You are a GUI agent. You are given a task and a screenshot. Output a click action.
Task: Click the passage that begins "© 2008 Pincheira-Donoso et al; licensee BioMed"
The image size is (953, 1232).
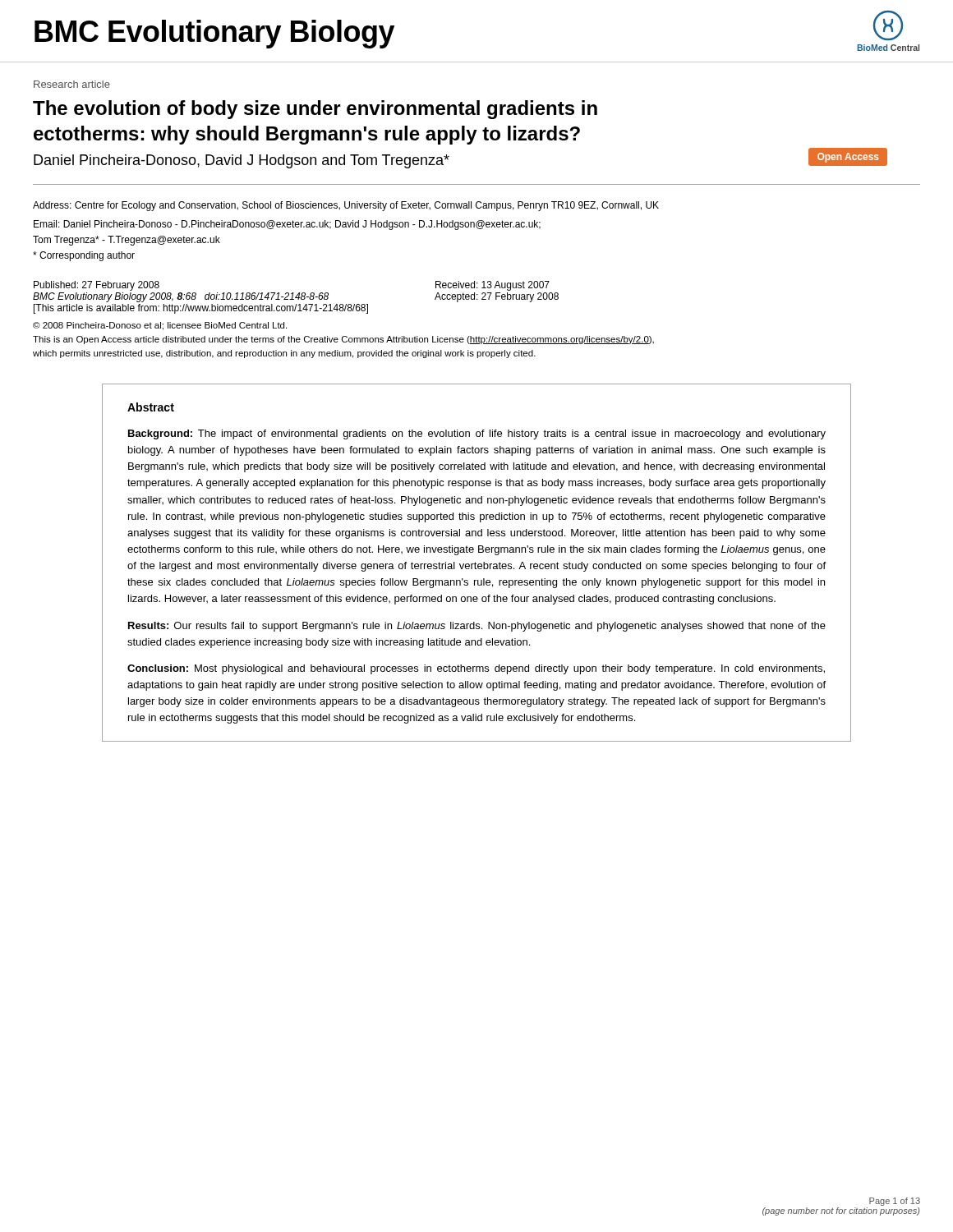(344, 339)
